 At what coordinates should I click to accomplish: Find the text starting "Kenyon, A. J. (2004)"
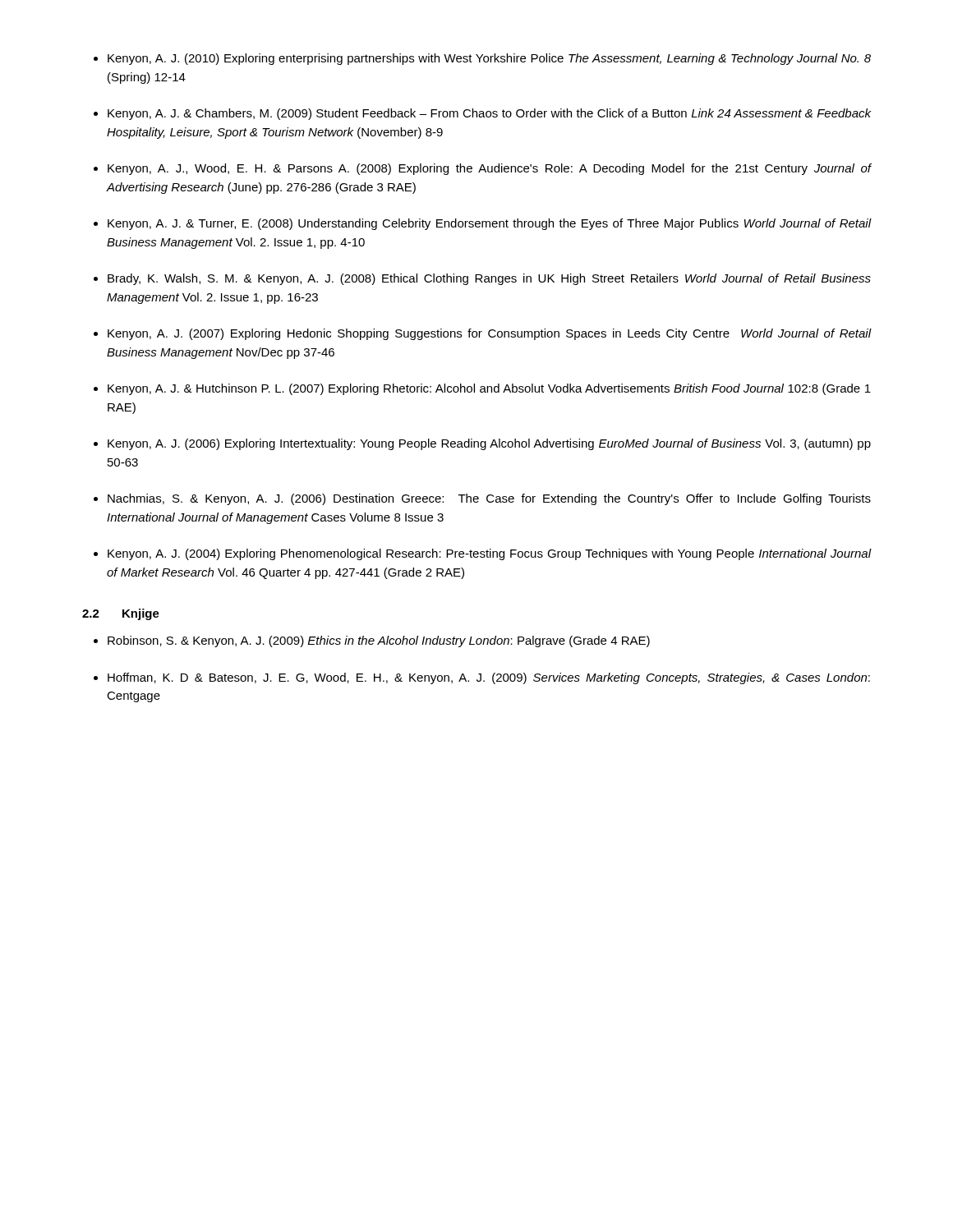(489, 563)
